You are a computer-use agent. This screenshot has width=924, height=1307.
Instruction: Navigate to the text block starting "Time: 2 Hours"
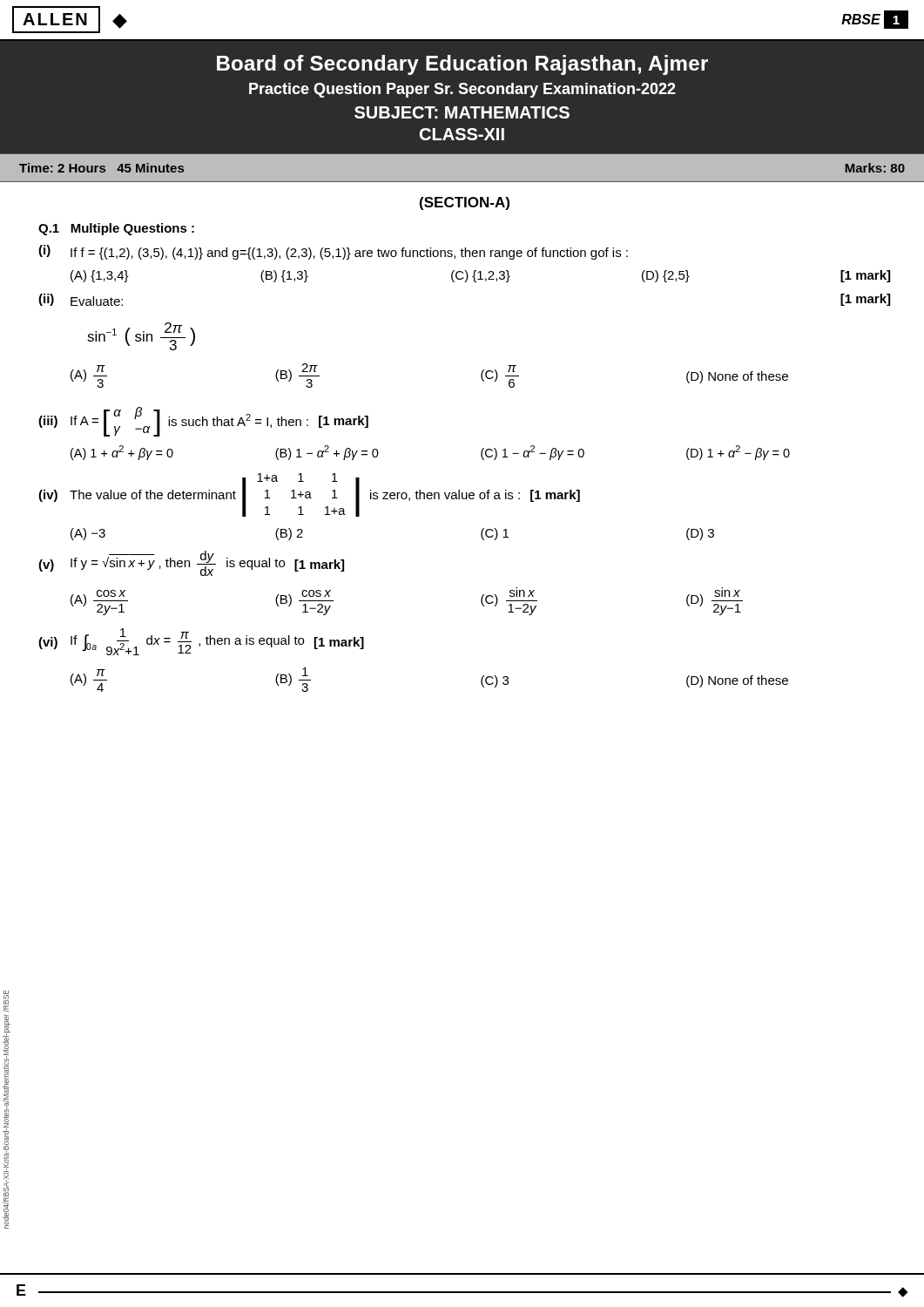[x=61, y=168]
